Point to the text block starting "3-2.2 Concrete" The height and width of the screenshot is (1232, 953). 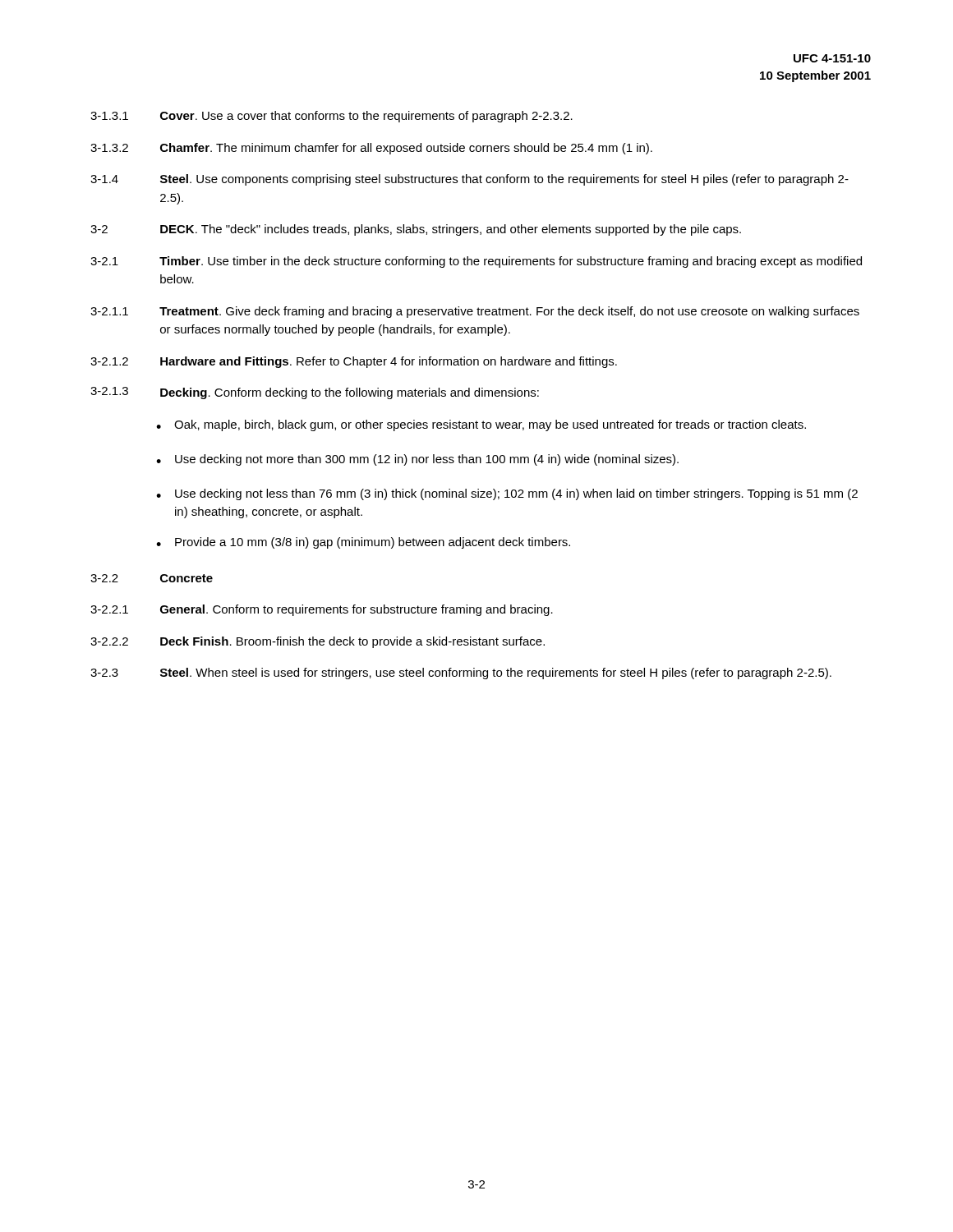pyautogui.click(x=105, y=579)
